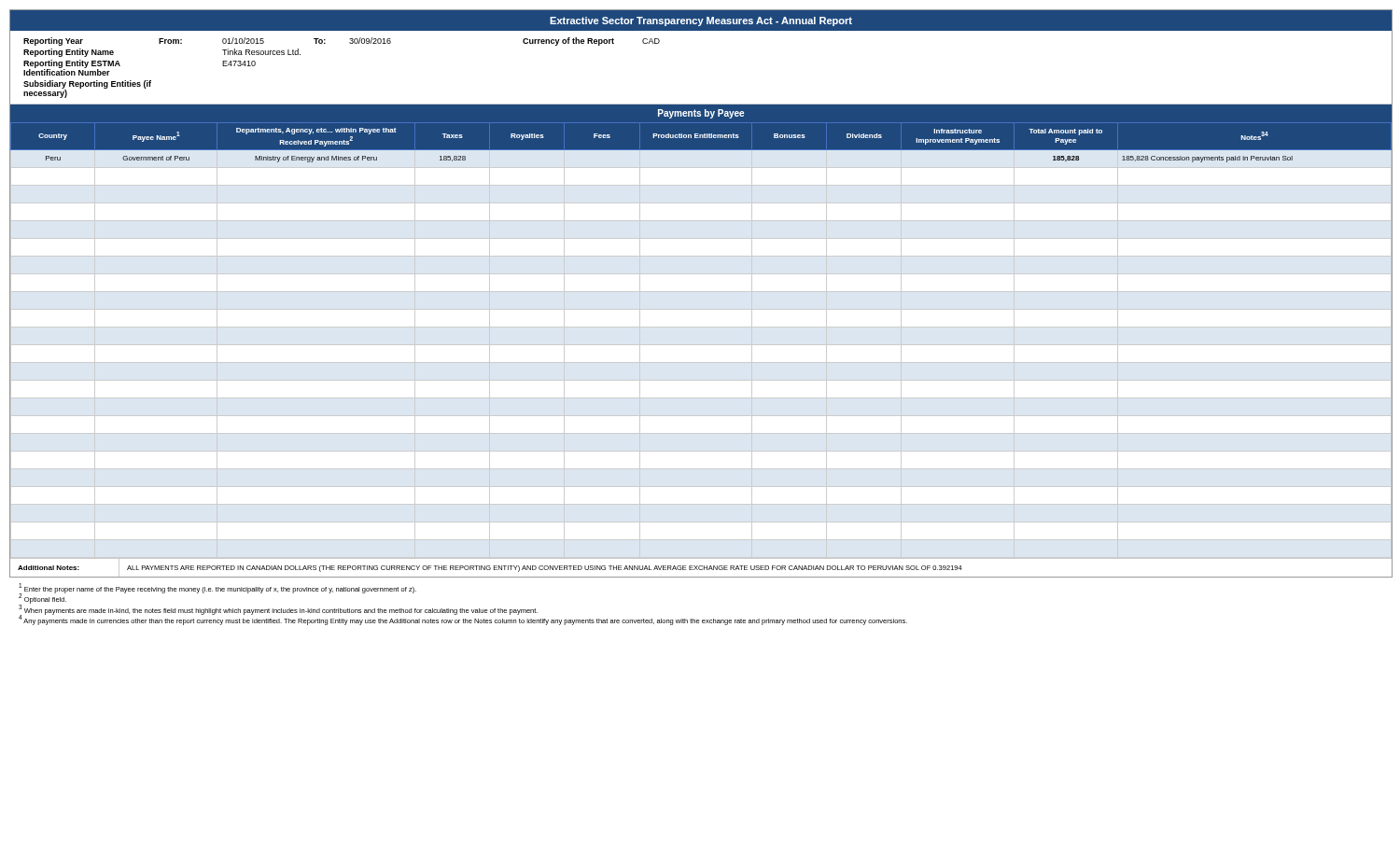The width and height of the screenshot is (1400, 850).
Task: Navigate to the element starting "3 When payments are made in-kind,"
Action: pyautogui.click(x=278, y=609)
